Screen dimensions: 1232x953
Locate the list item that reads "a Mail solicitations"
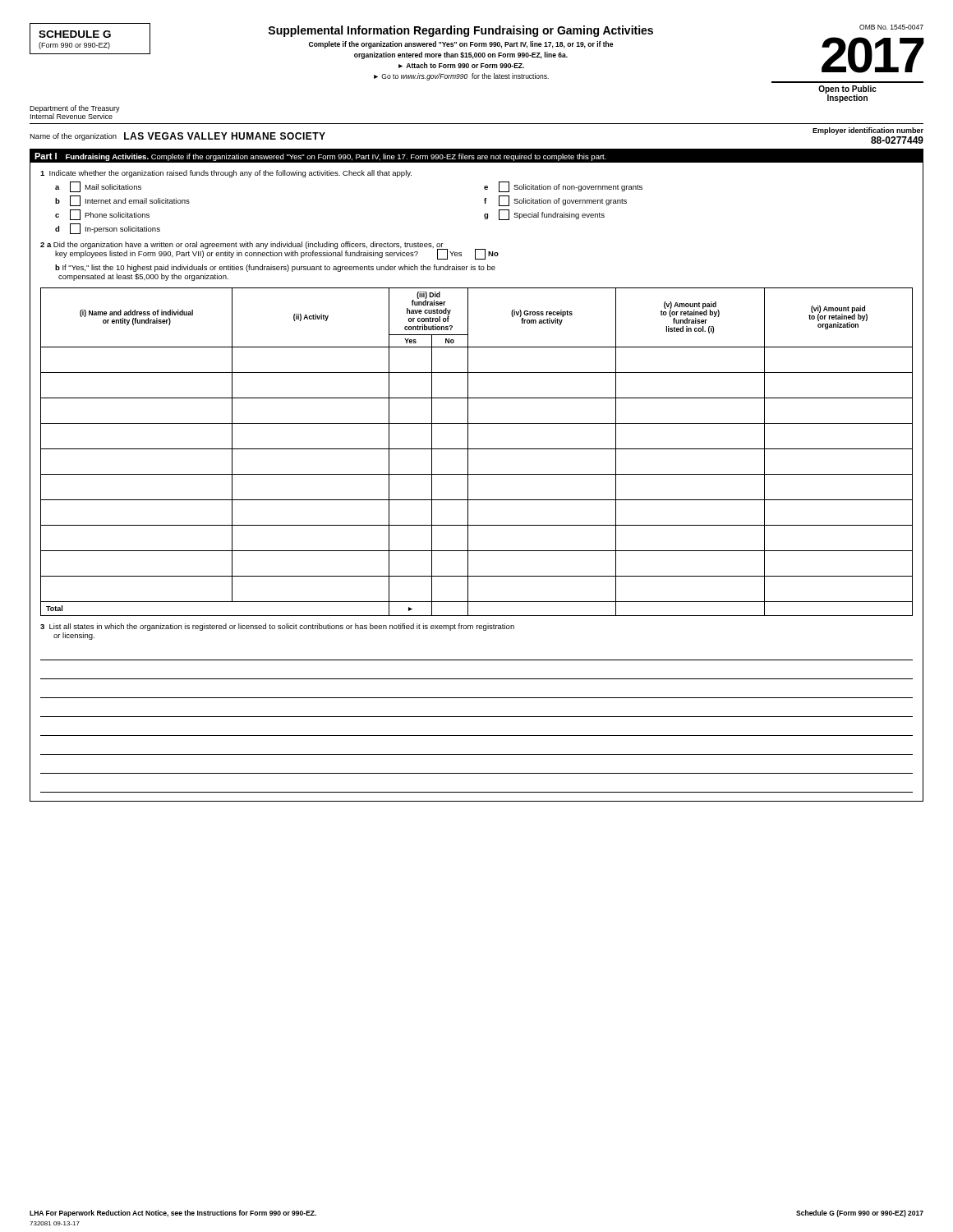[98, 187]
